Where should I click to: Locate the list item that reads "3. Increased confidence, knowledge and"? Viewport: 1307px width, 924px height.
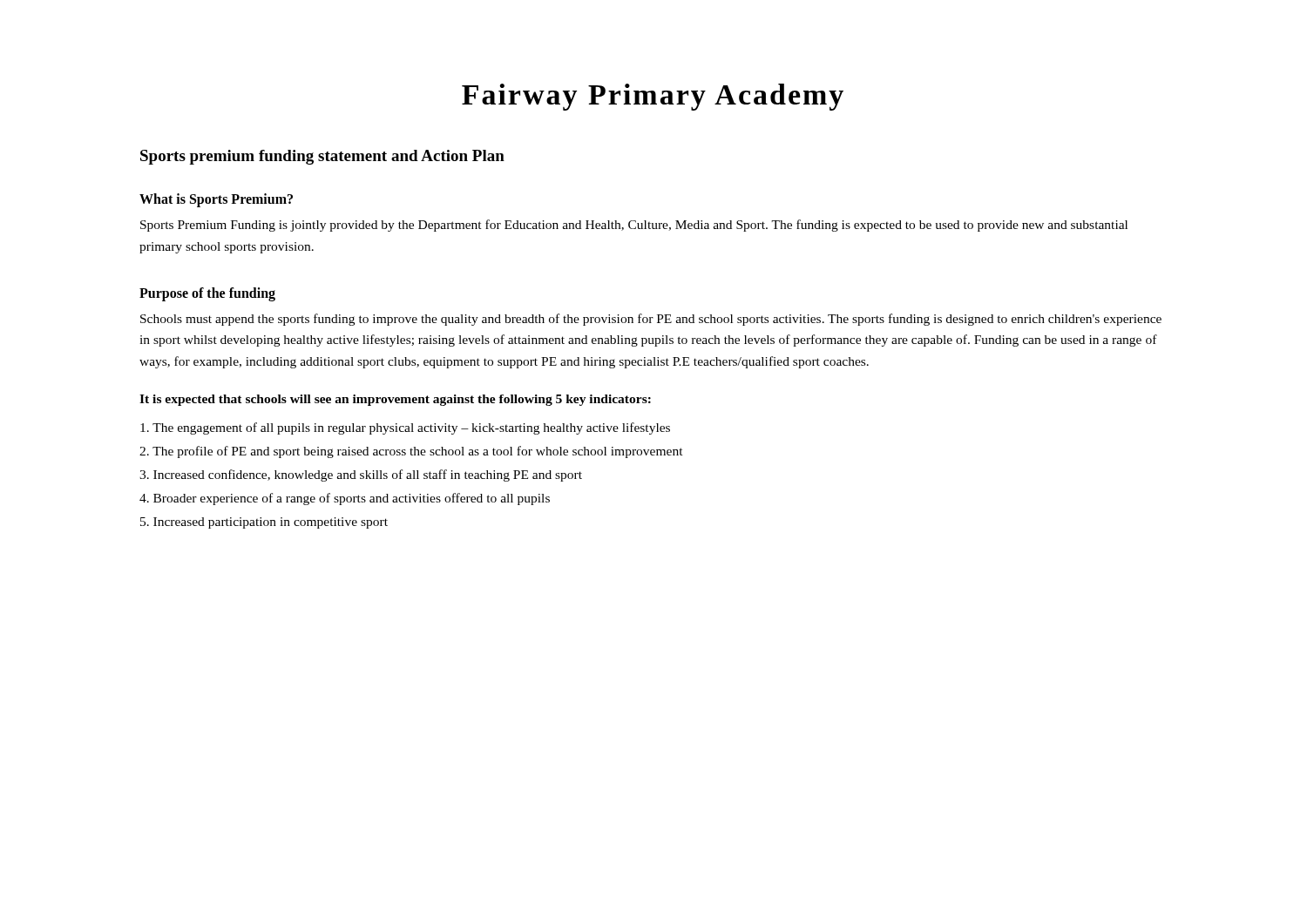(x=361, y=474)
